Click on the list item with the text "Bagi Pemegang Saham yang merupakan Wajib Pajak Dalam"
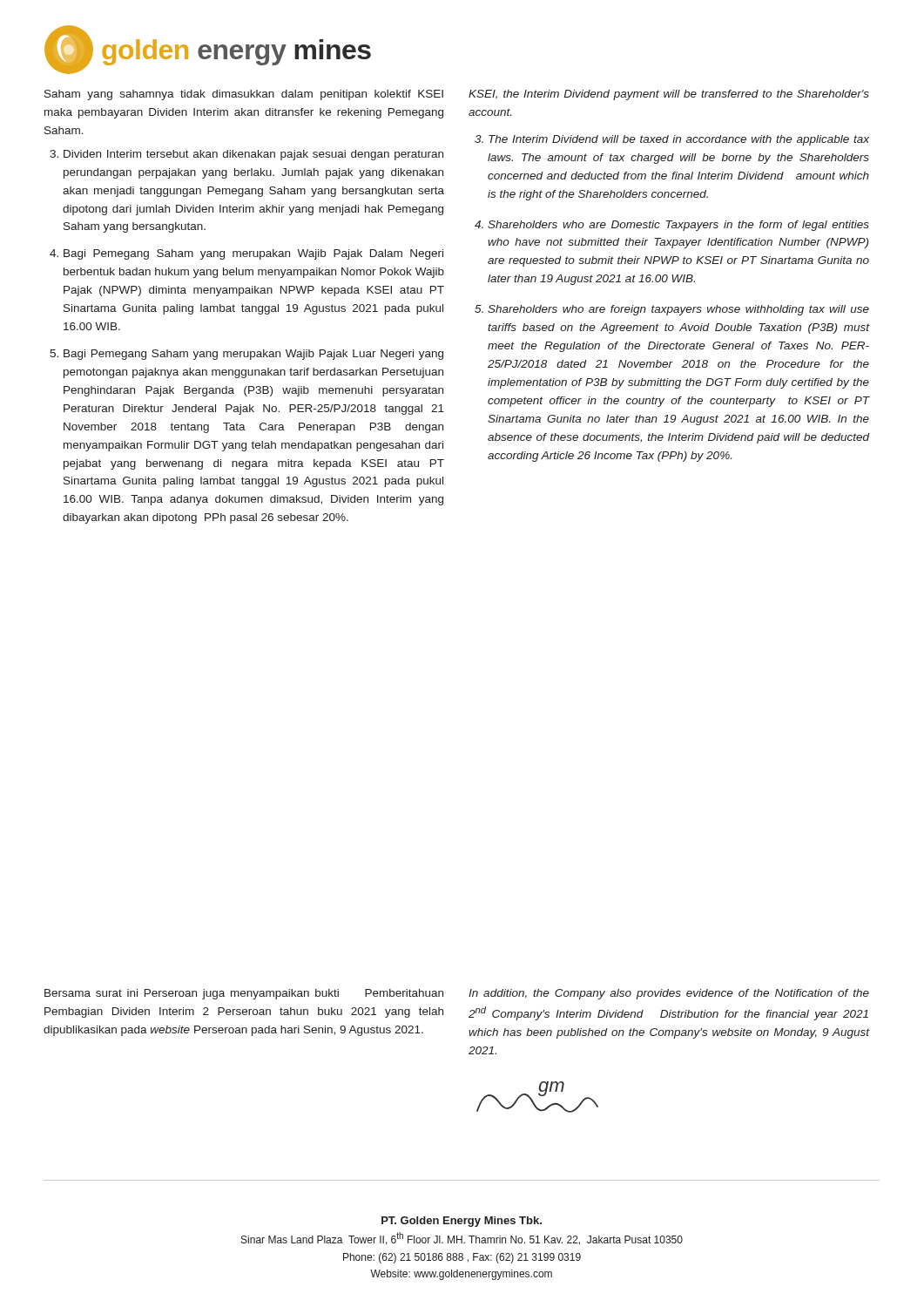924x1307 pixels. (x=253, y=290)
